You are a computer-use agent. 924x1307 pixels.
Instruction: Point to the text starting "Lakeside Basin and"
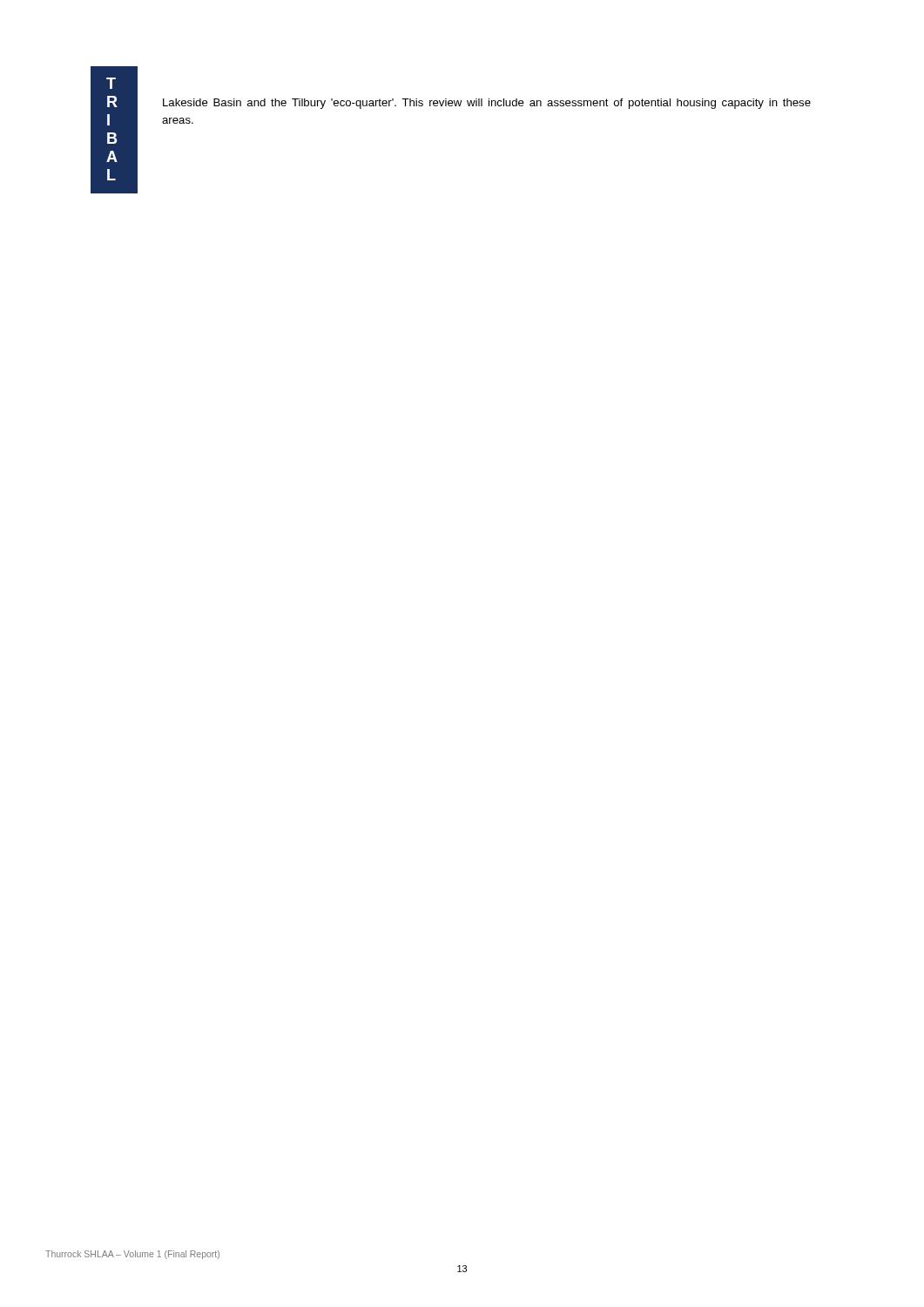point(486,111)
